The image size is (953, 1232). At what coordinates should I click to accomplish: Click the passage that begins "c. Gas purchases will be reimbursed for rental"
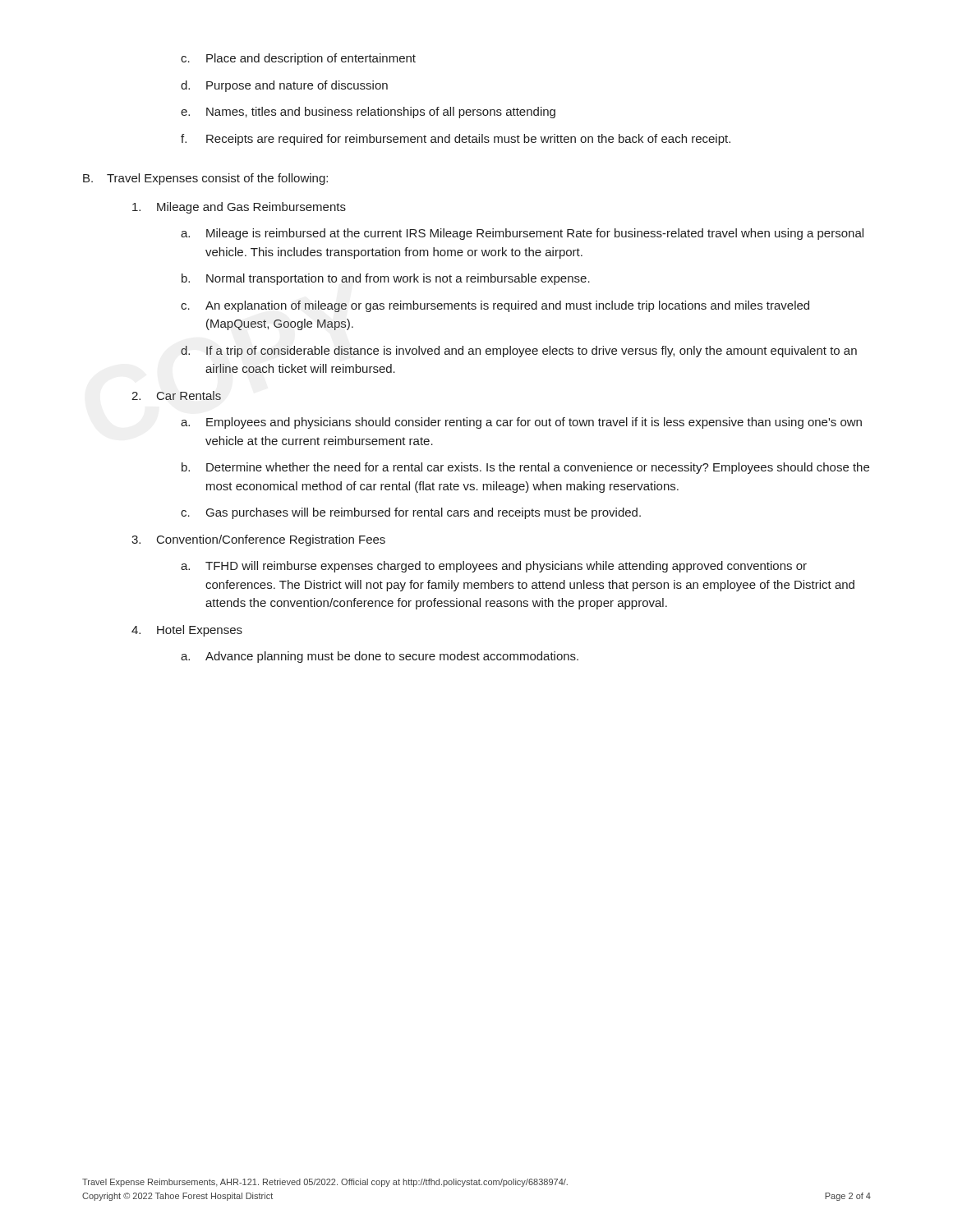coord(526,513)
